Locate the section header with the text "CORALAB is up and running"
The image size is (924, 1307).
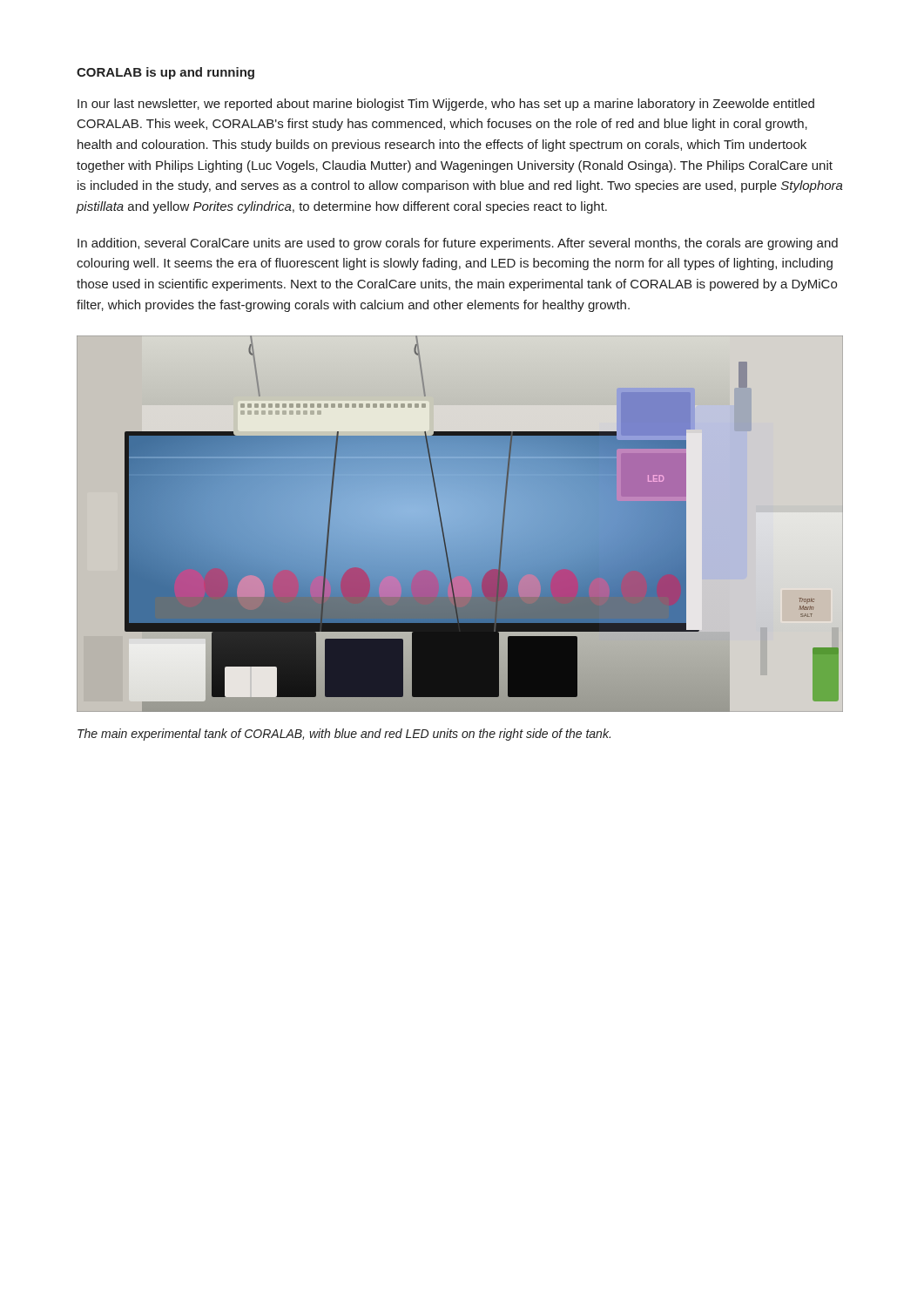pyautogui.click(x=166, y=72)
